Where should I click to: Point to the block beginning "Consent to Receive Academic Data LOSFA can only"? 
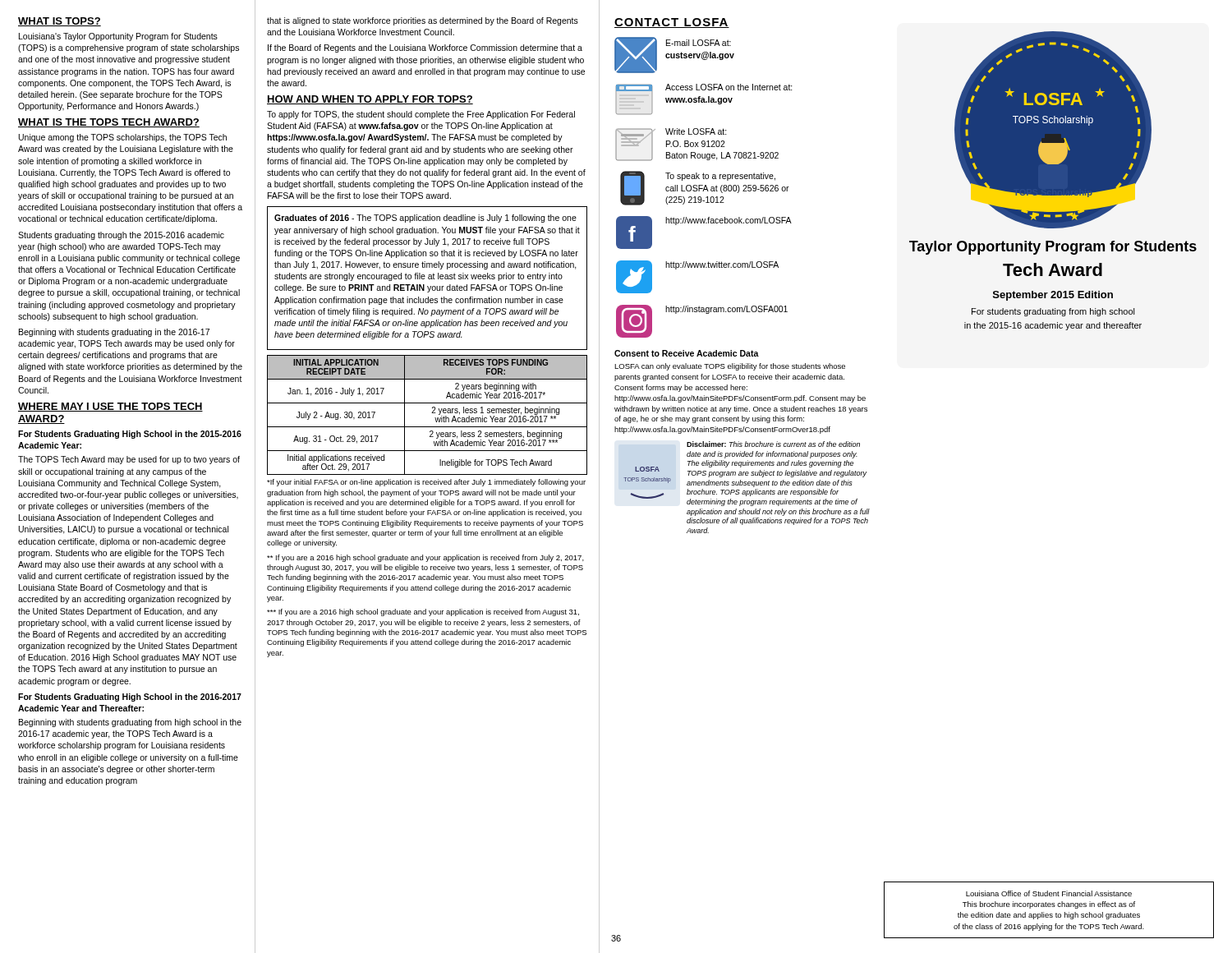742,392
